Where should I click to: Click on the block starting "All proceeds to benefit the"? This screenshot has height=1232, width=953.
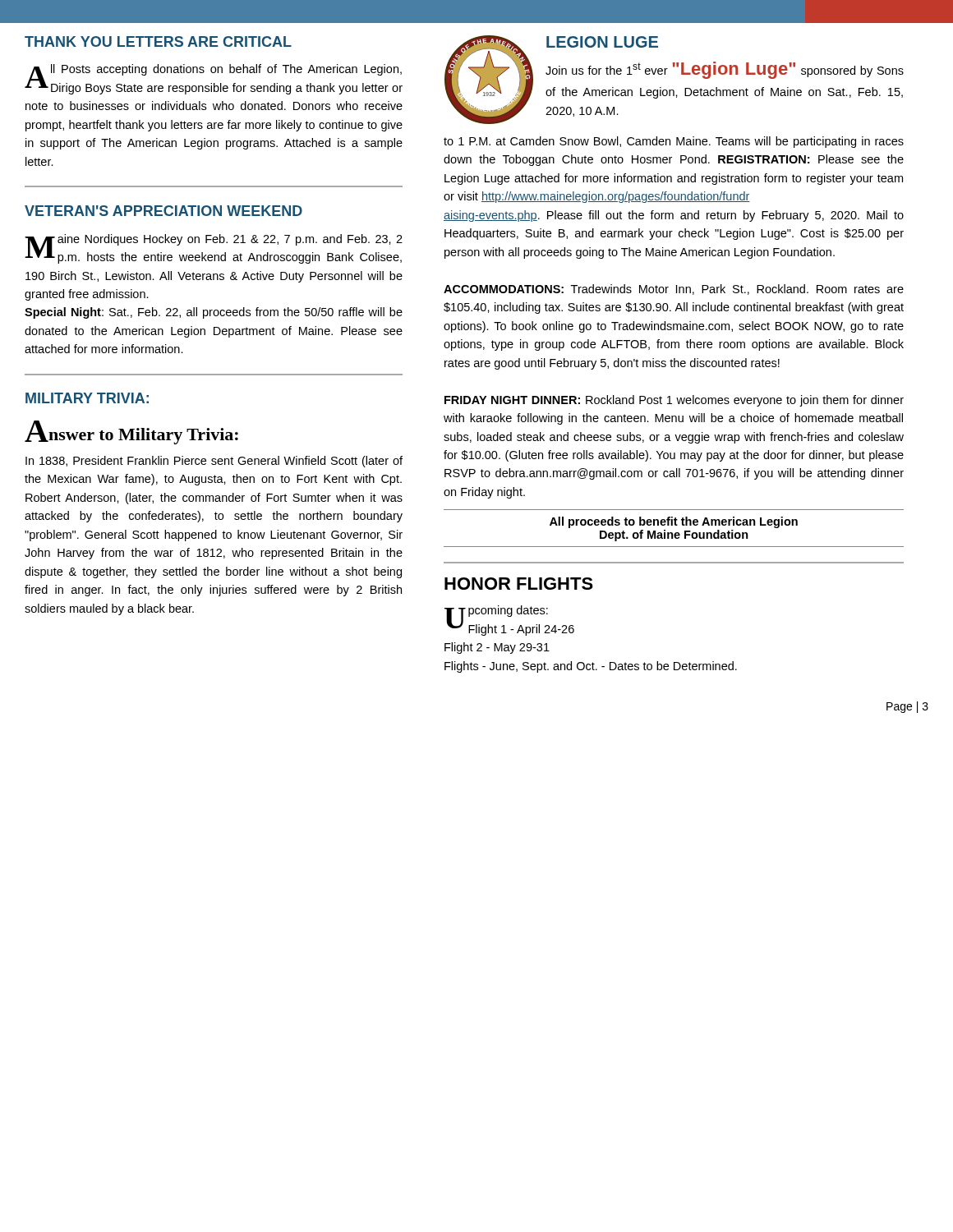click(x=674, y=528)
